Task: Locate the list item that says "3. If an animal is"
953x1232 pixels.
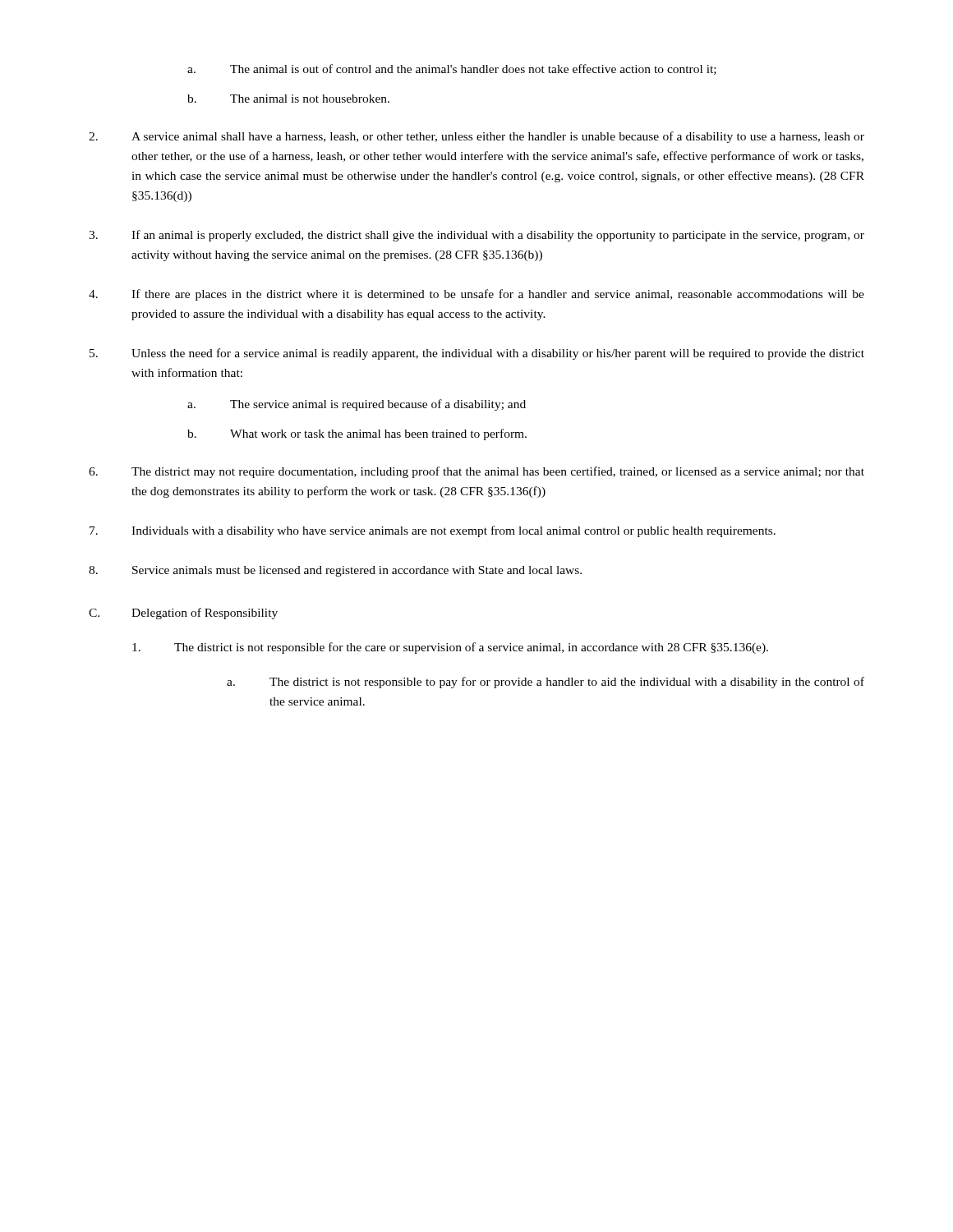Action: click(476, 245)
